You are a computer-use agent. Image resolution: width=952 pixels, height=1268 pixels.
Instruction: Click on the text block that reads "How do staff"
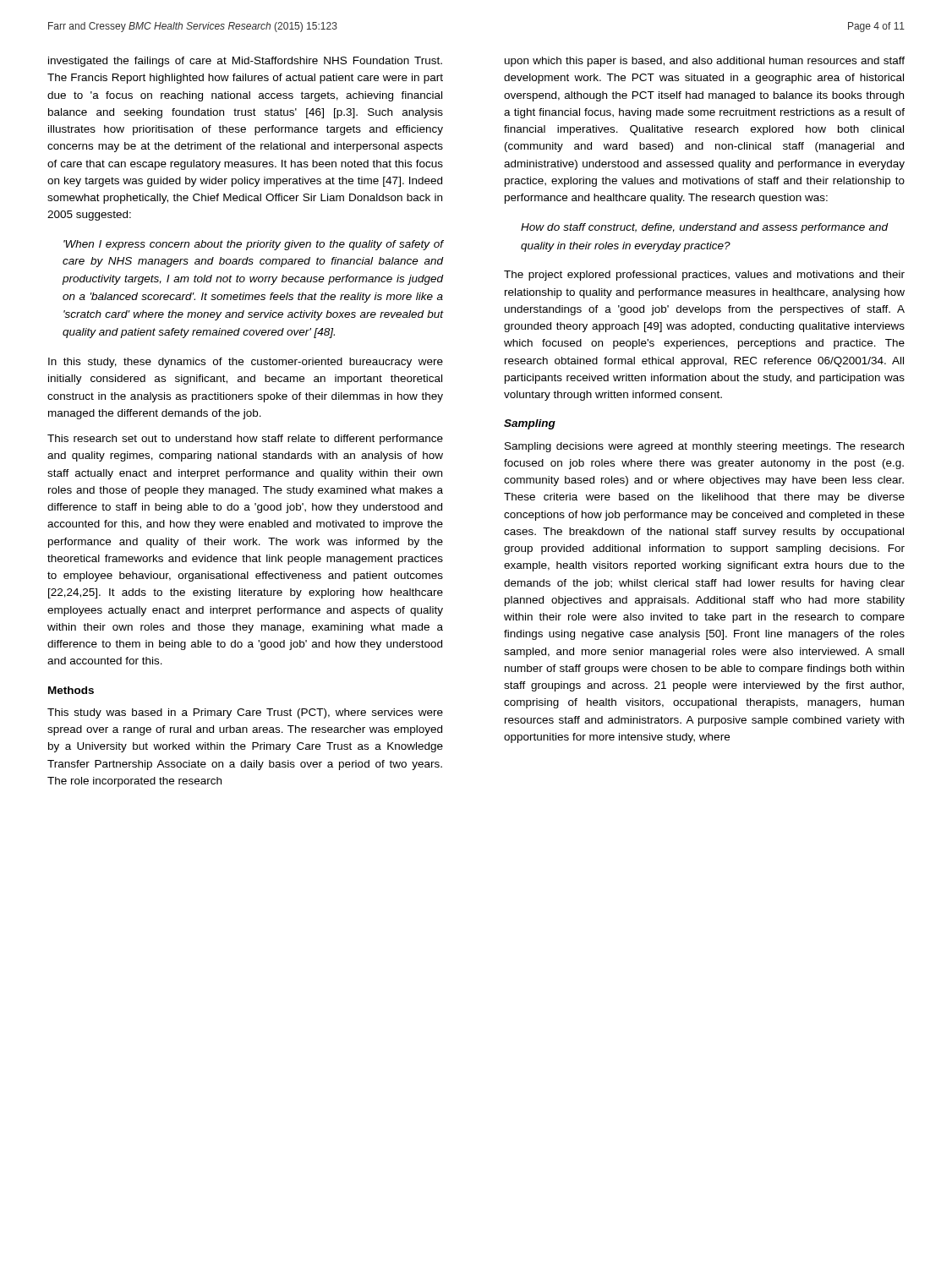[x=704, y=237]
